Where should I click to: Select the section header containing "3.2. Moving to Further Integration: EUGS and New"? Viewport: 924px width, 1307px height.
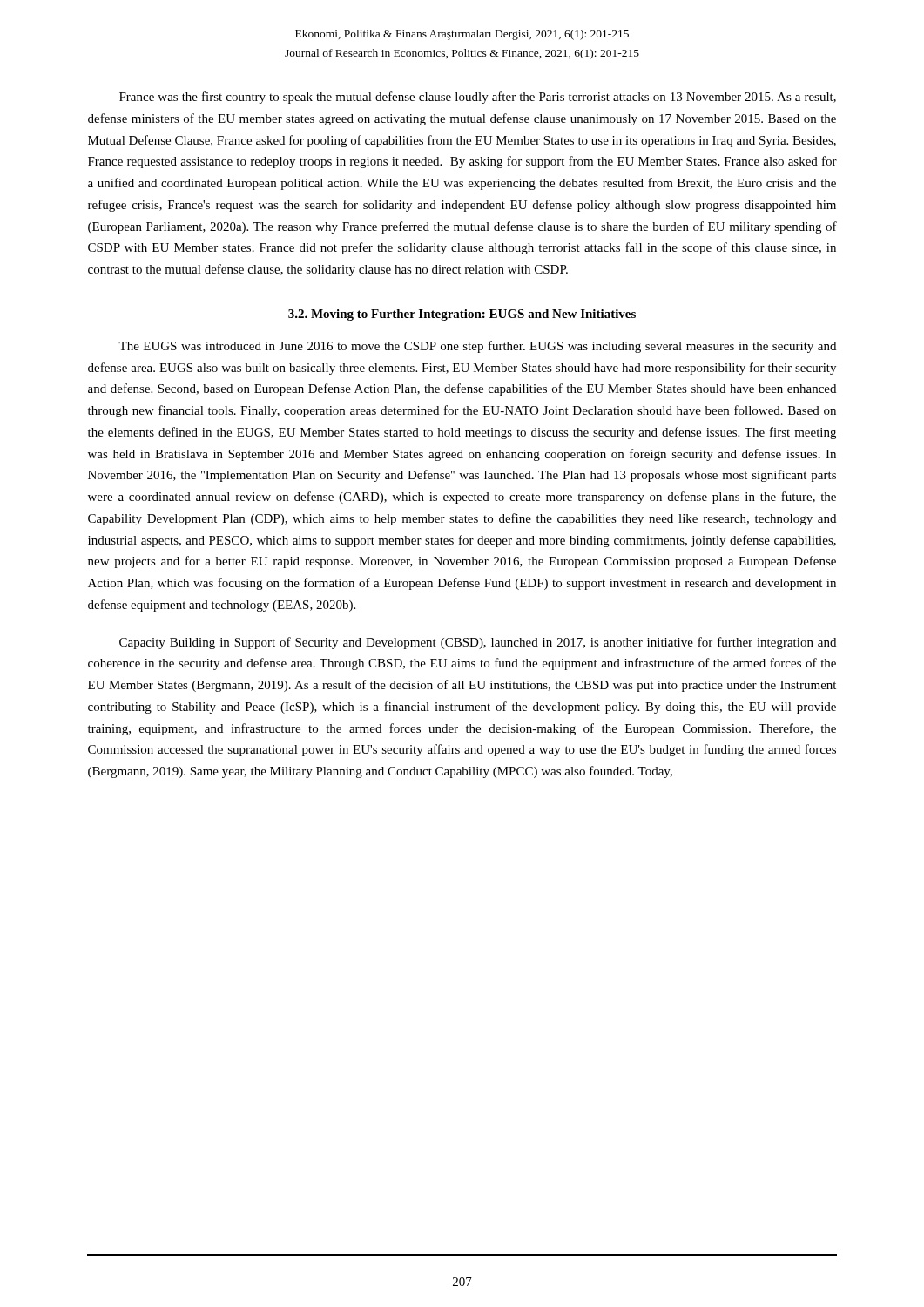click(462, 314)
